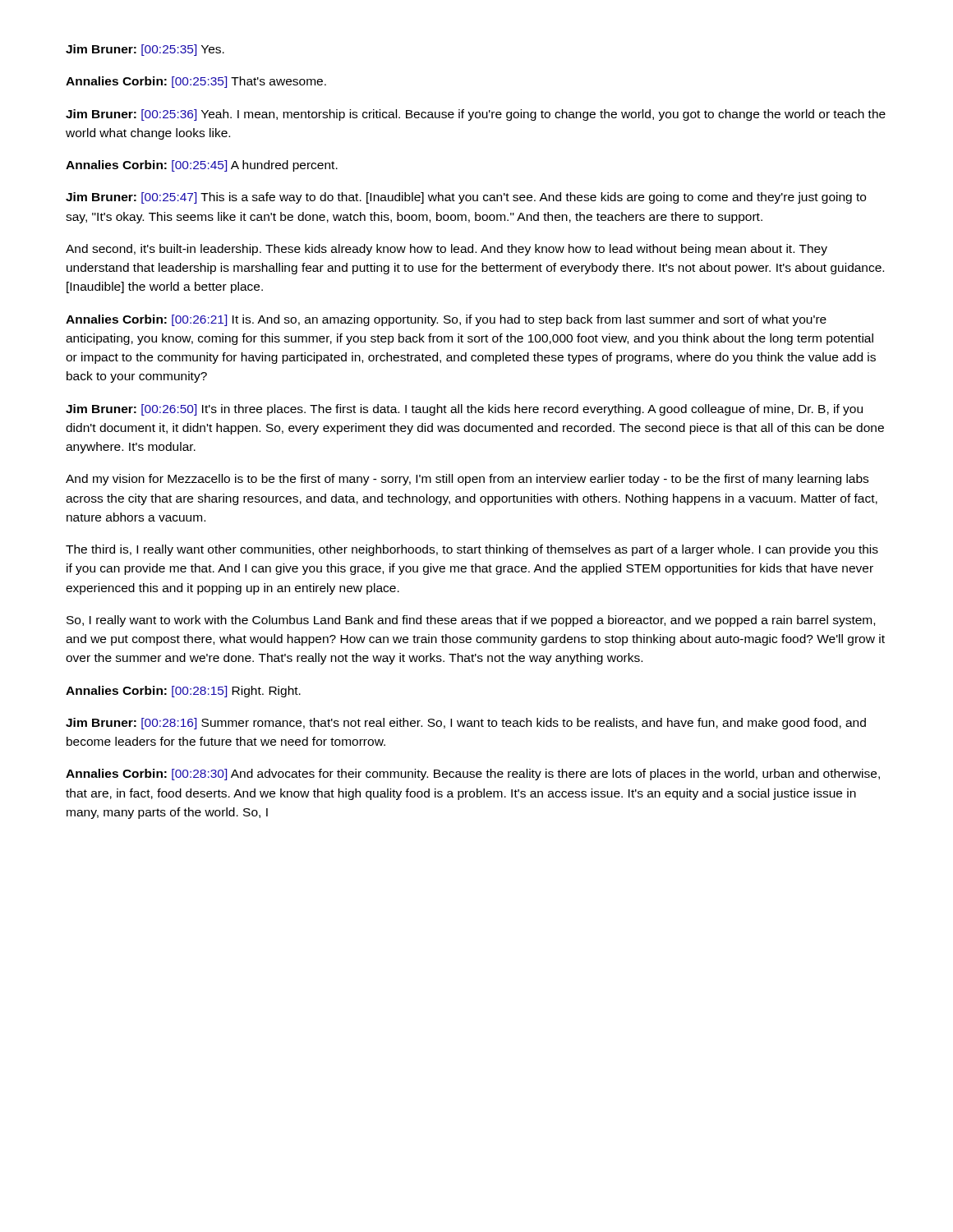This screenshot has width=953, height=1232.
Task: Locate the text block with the text "The third is, I"
Action: (x=472, y=568)
